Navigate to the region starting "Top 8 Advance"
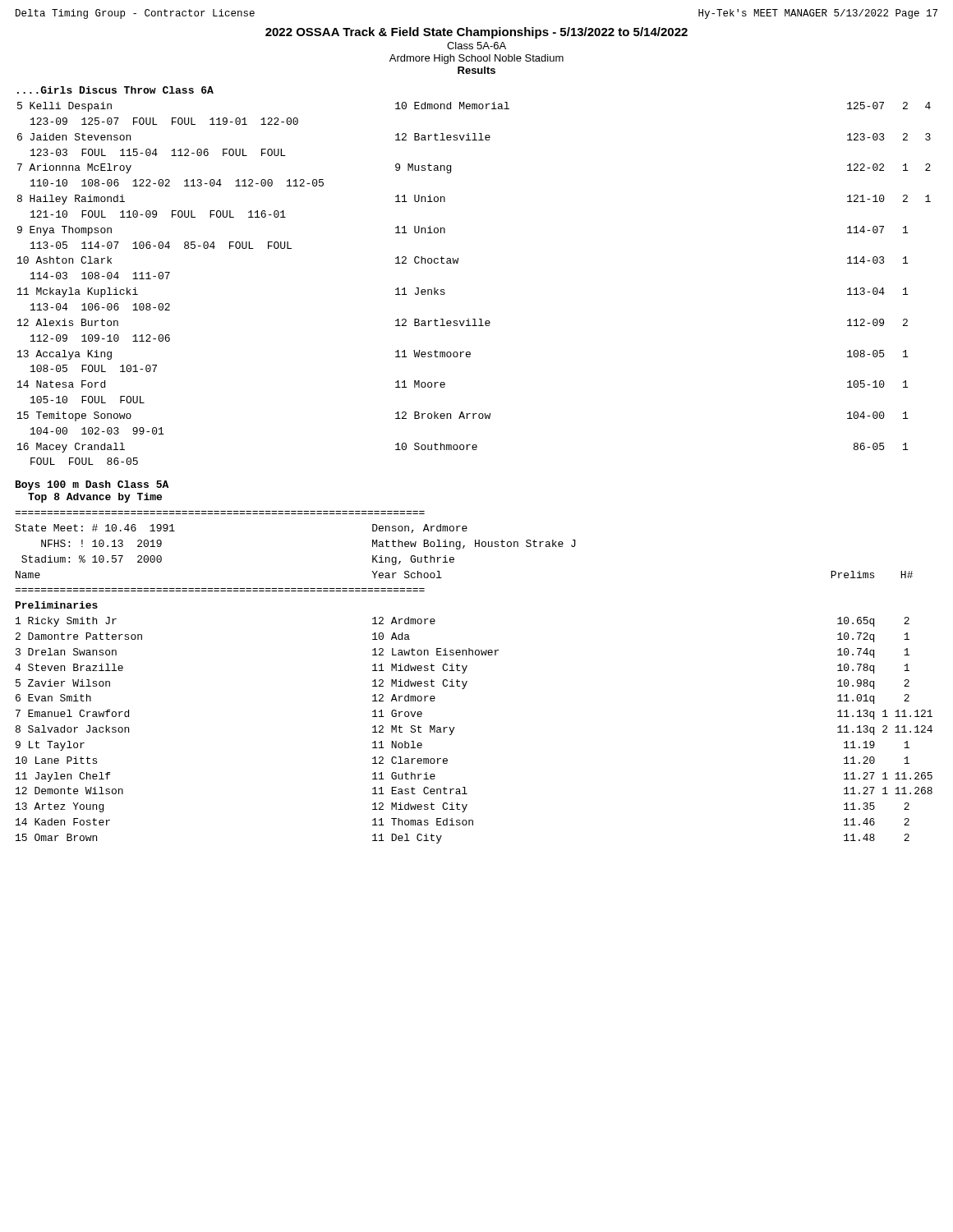953x1232 pixels. [x=95, y=497]
